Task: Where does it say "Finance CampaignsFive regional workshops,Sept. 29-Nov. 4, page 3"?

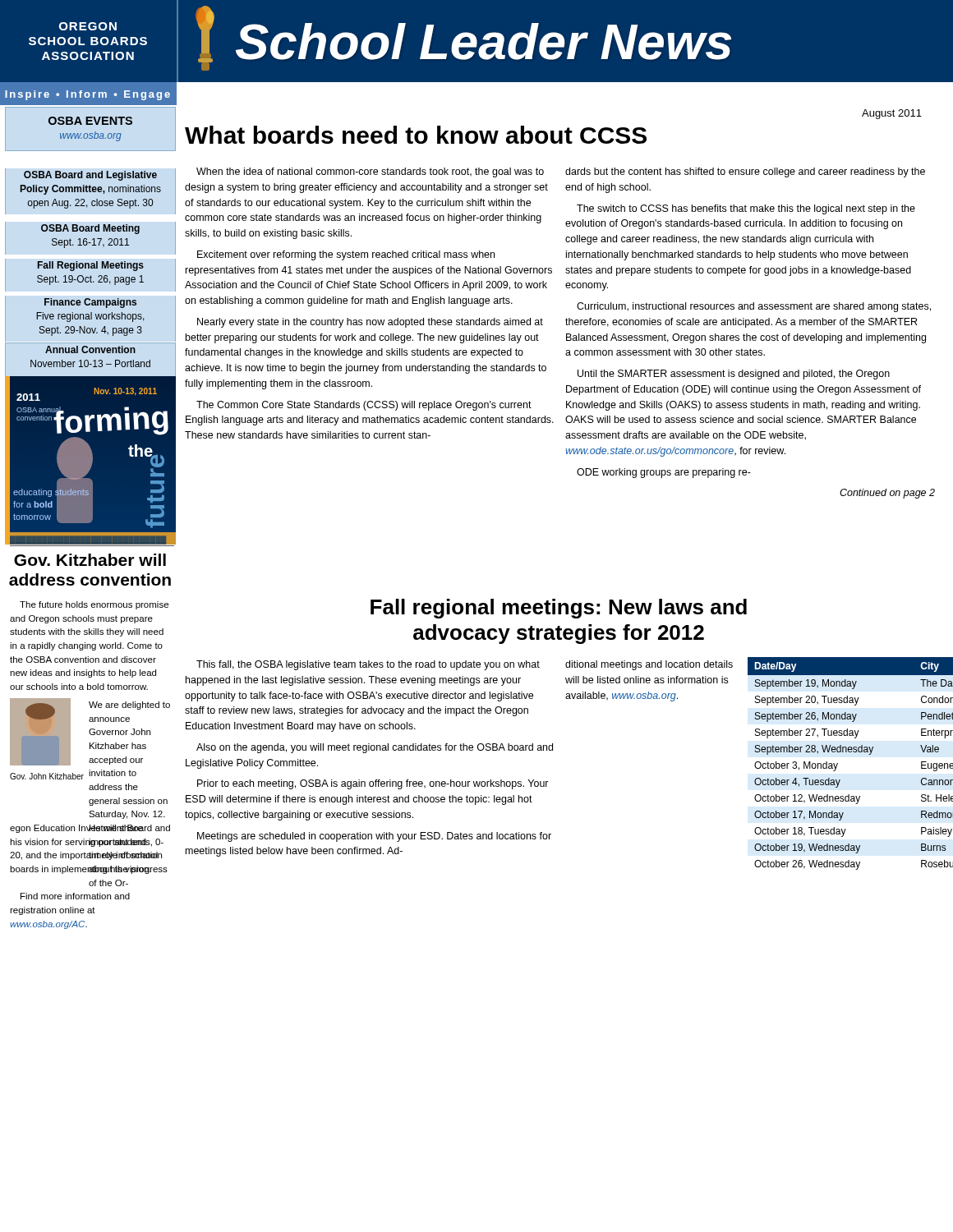Action: (x=90, y=316)
